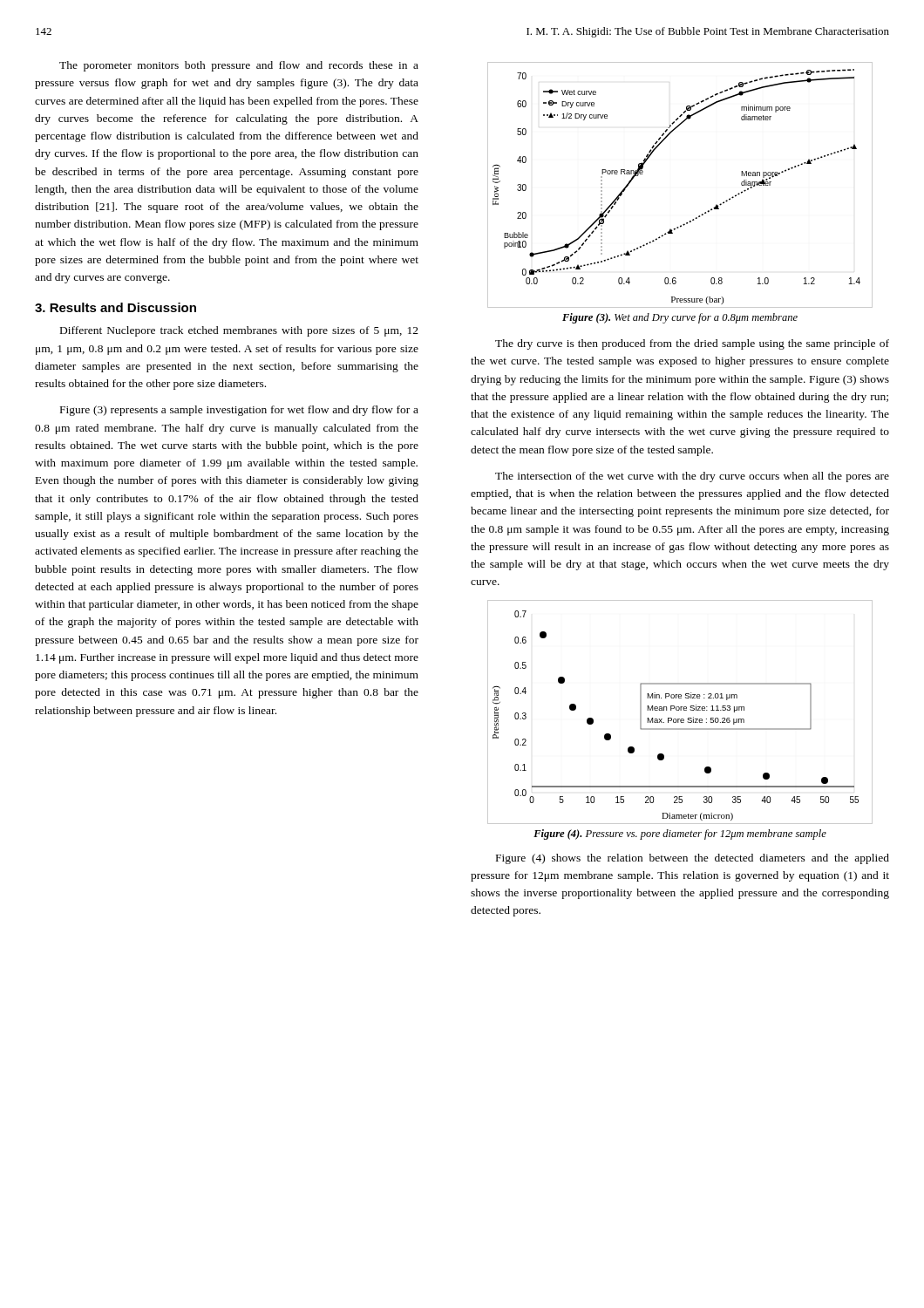Select the block starting "Figure (3). Wet and"
The image size is (924, 1308).
coord(680,317)
